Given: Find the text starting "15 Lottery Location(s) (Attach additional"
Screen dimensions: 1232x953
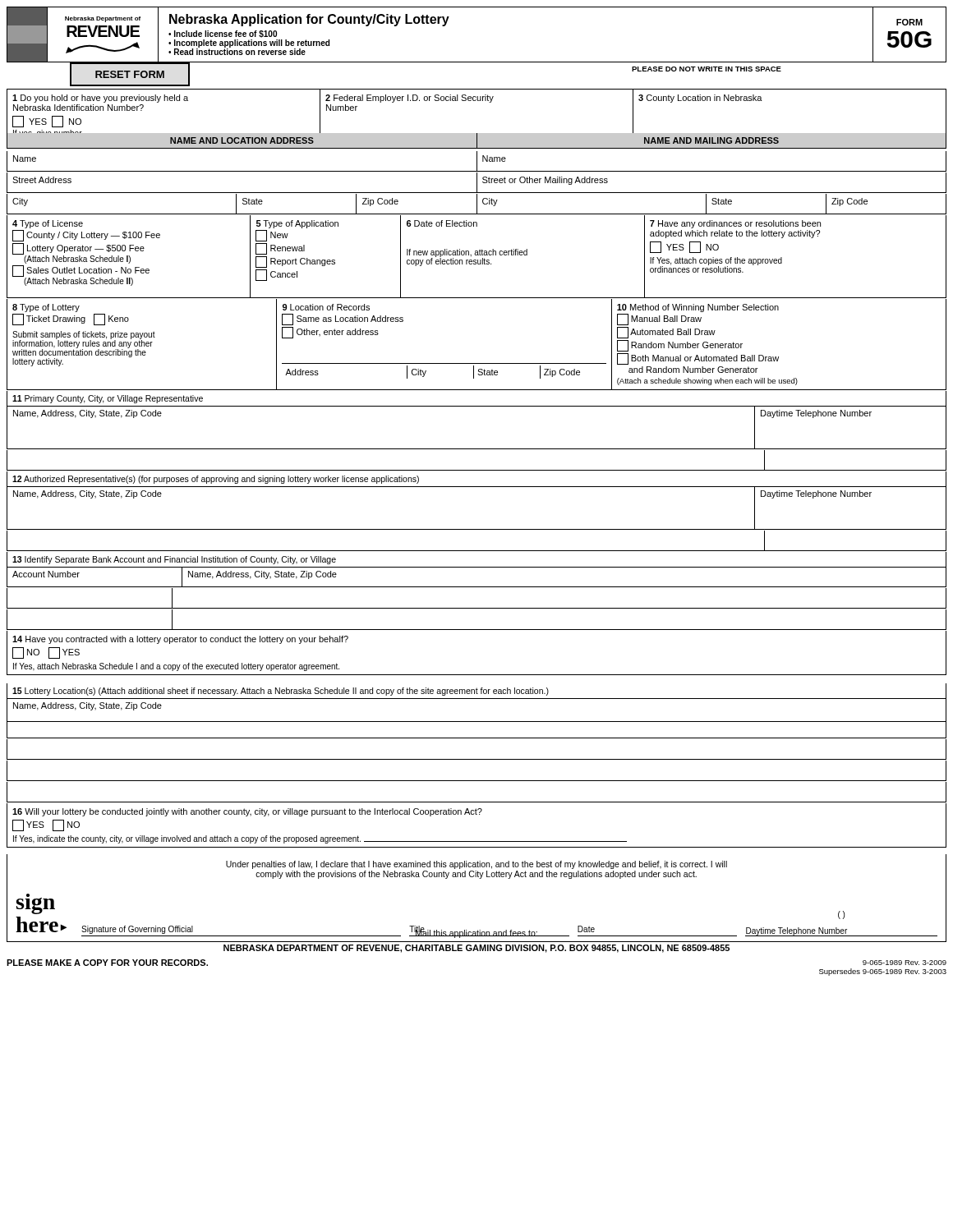Looking at the screenshot, I should [x=281, y=691].
